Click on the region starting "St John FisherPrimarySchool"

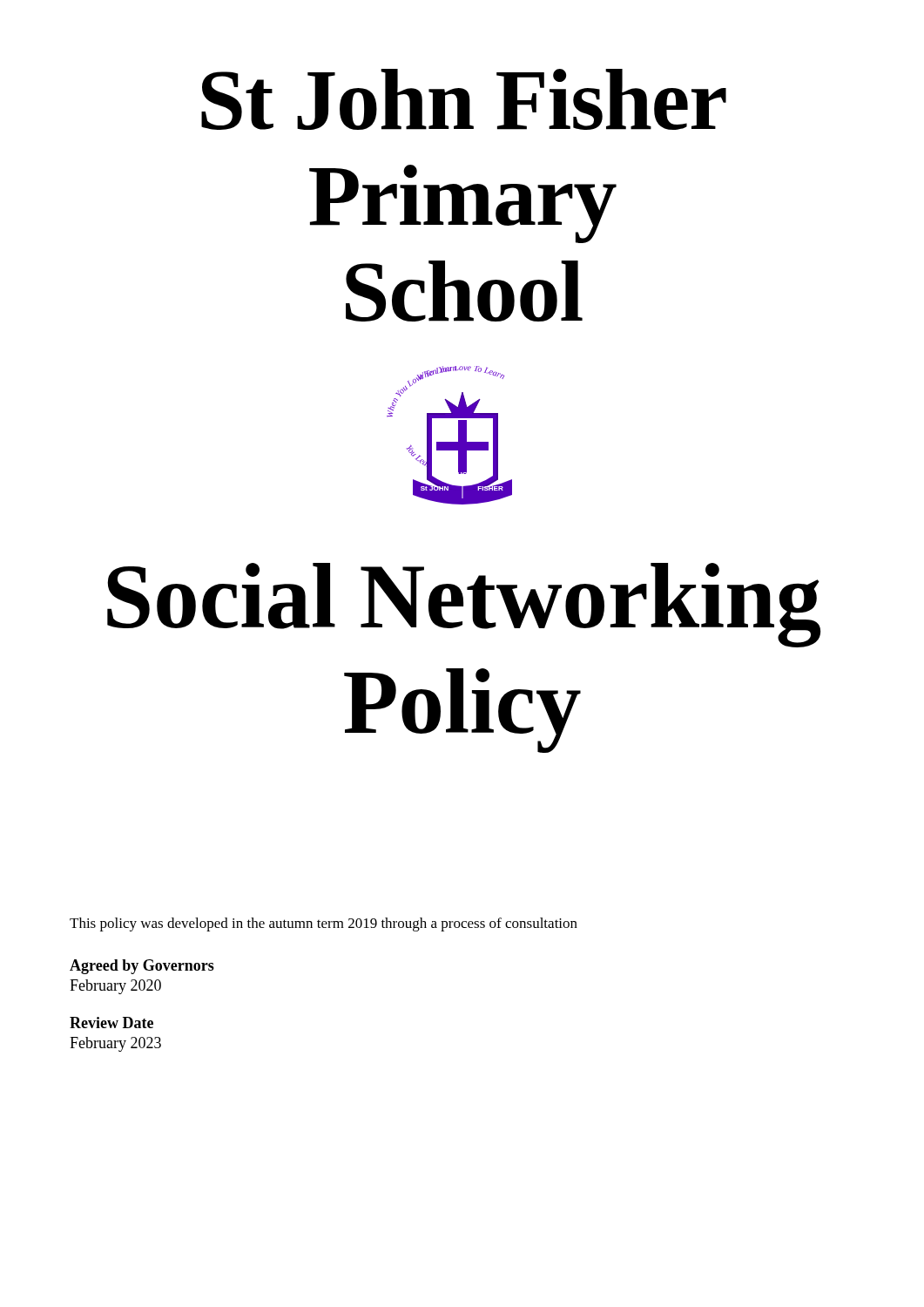[x=462, y=196]
